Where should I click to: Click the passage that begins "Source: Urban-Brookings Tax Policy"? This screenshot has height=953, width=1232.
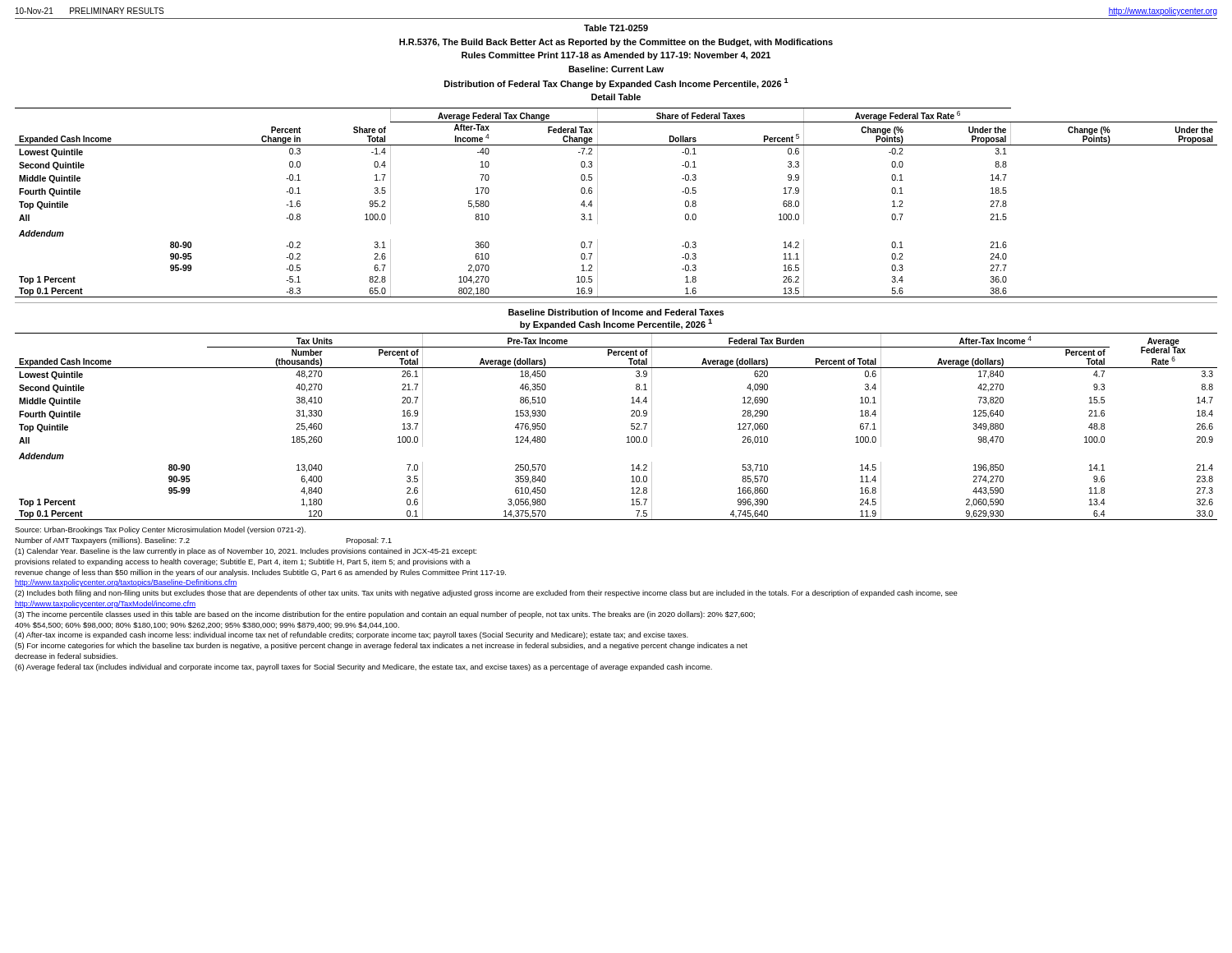tap(616, 599)
